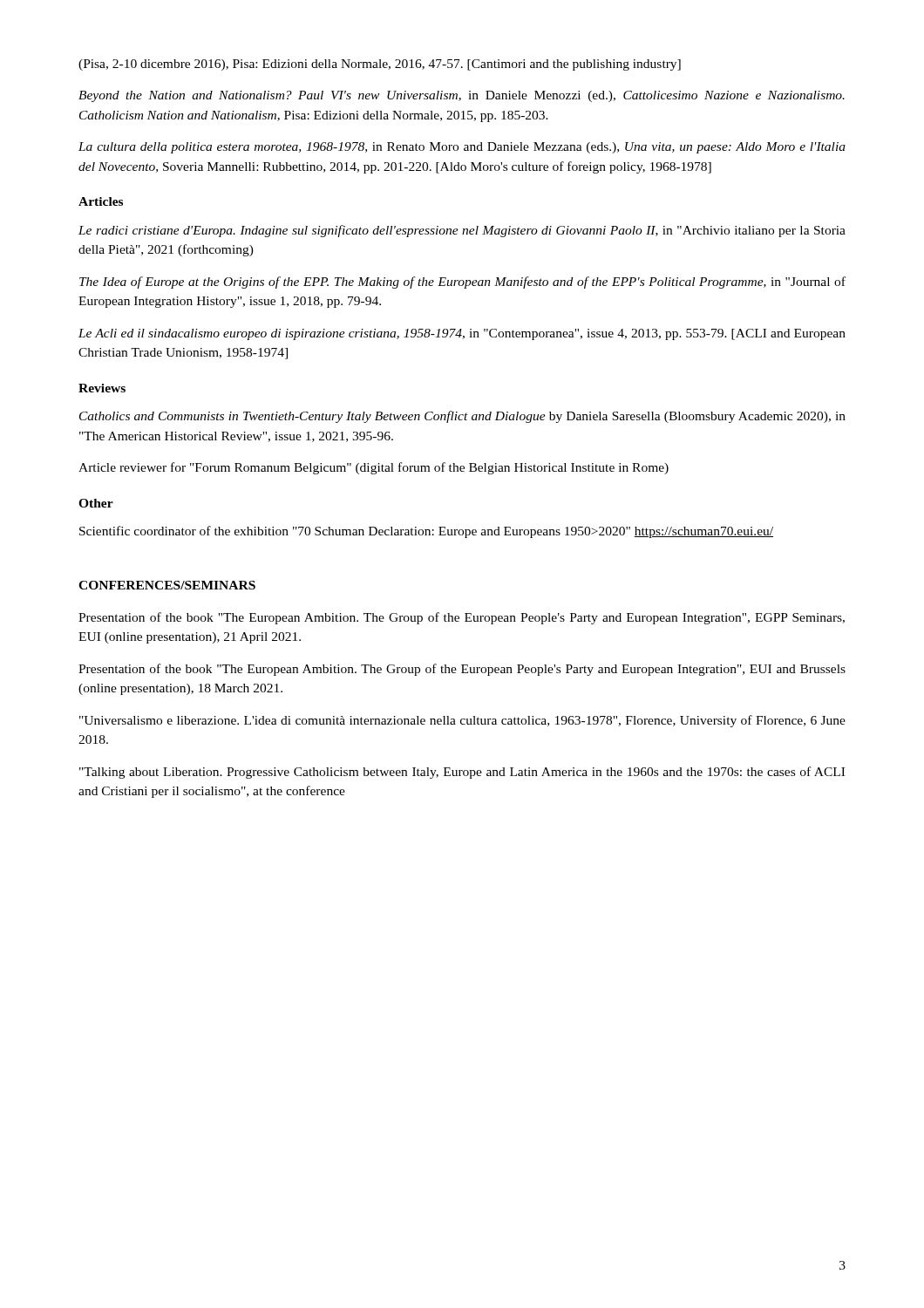Locate the passage starting "Beyond the Nation and"

click(x=462, y=105)
